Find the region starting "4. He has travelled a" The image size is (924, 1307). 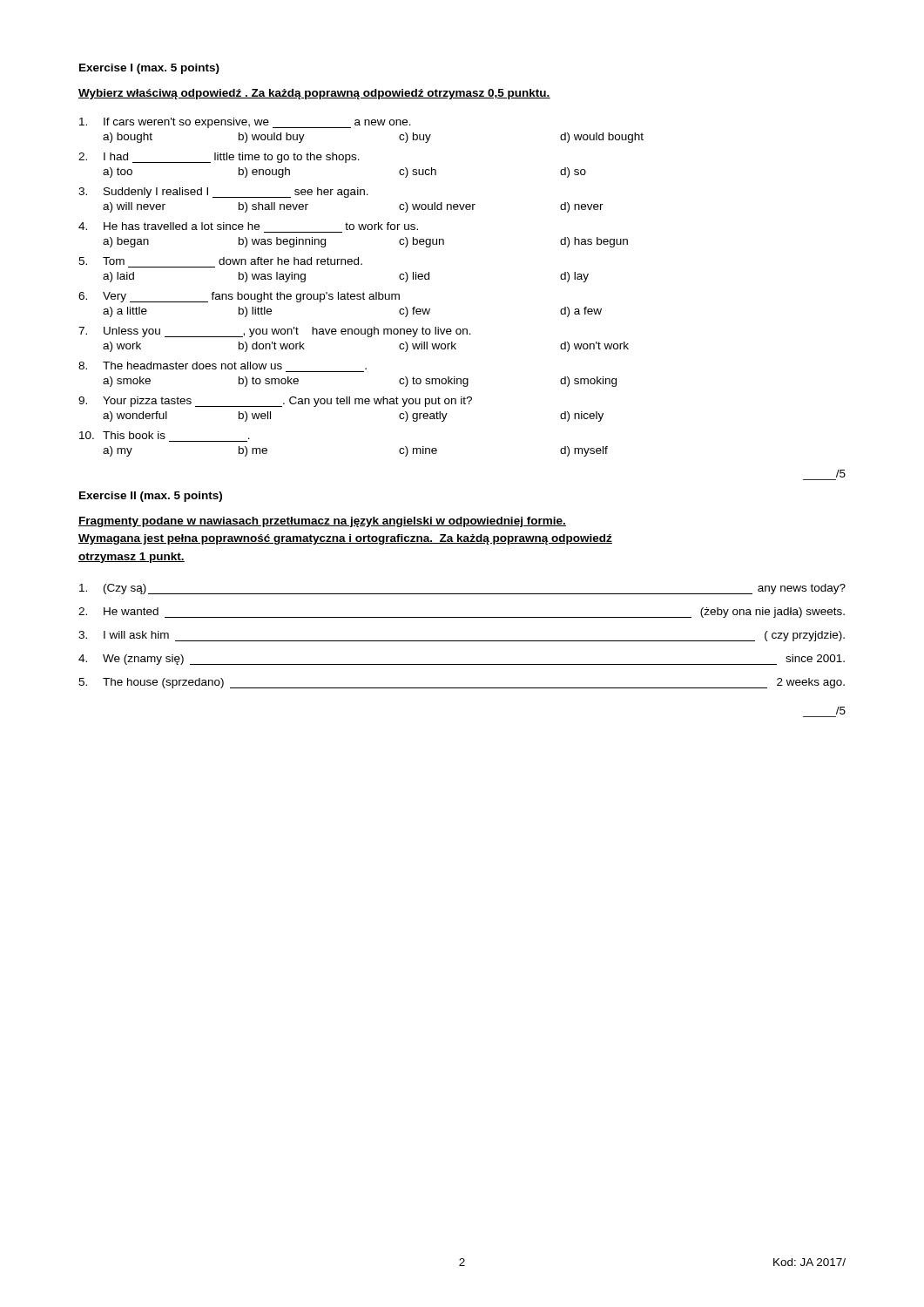(x=248, y=226)
